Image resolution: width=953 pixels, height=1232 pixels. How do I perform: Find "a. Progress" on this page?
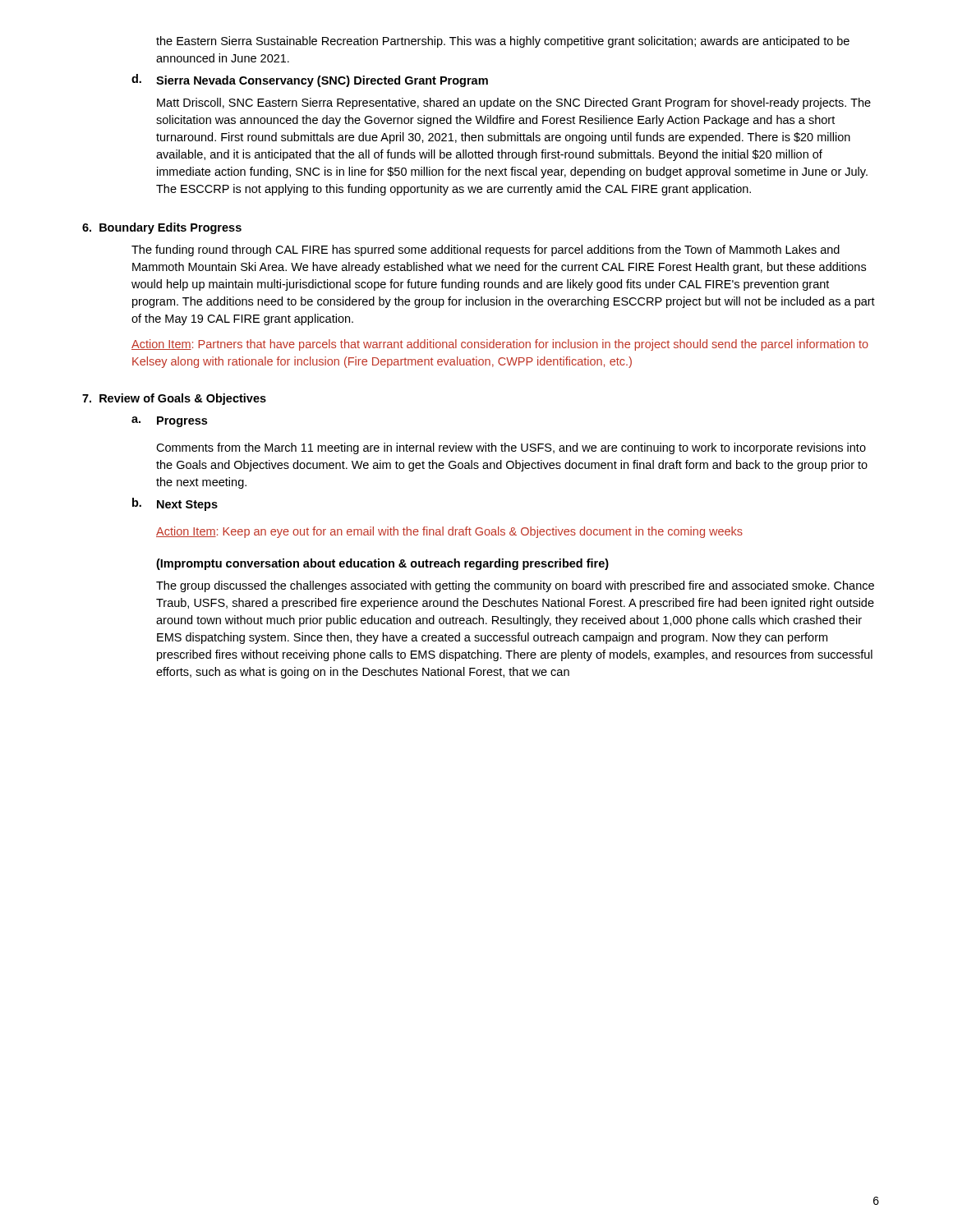pos(169,422)
